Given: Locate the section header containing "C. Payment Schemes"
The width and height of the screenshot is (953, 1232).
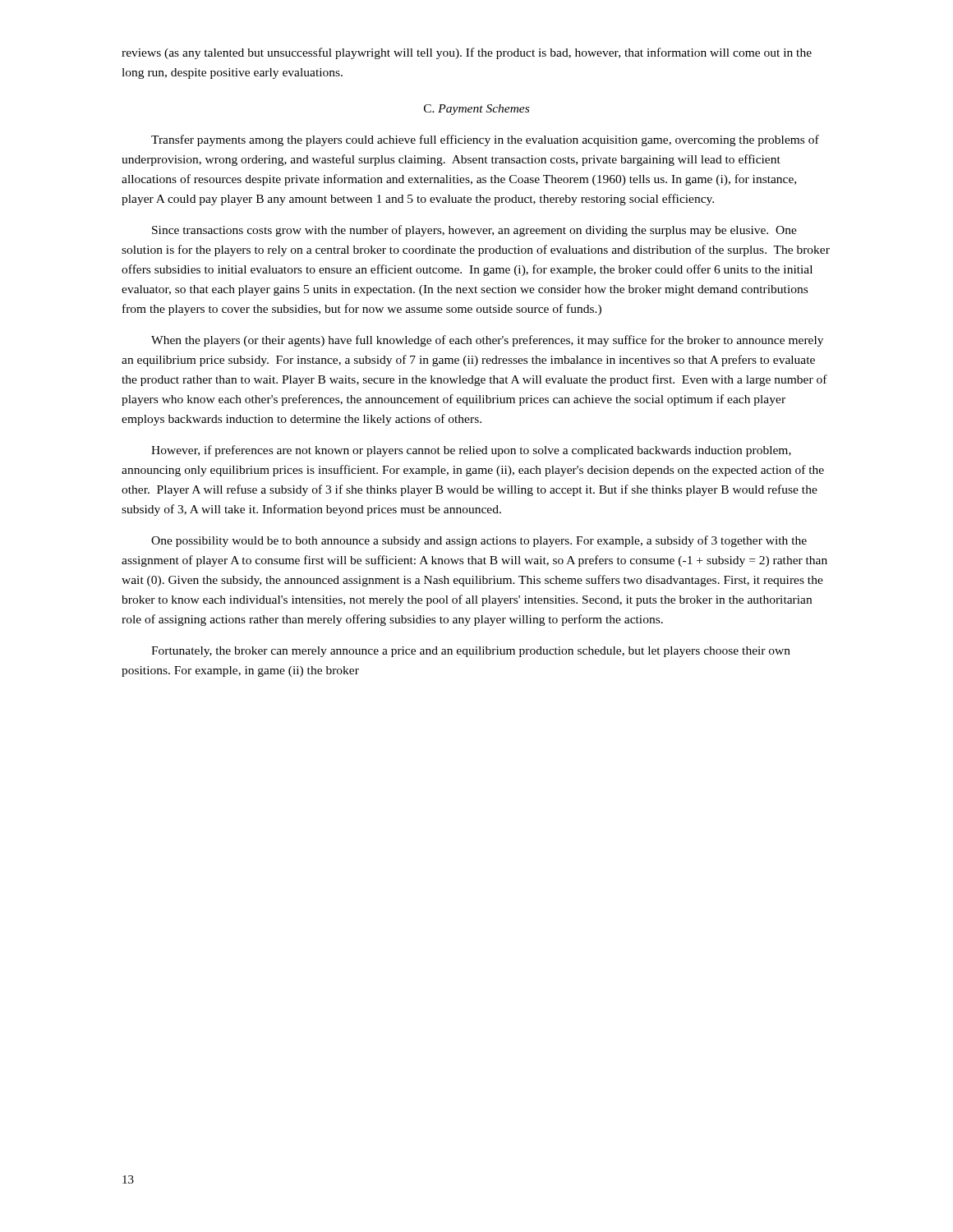Looking at the screenshot, I should tap(476, 108).
